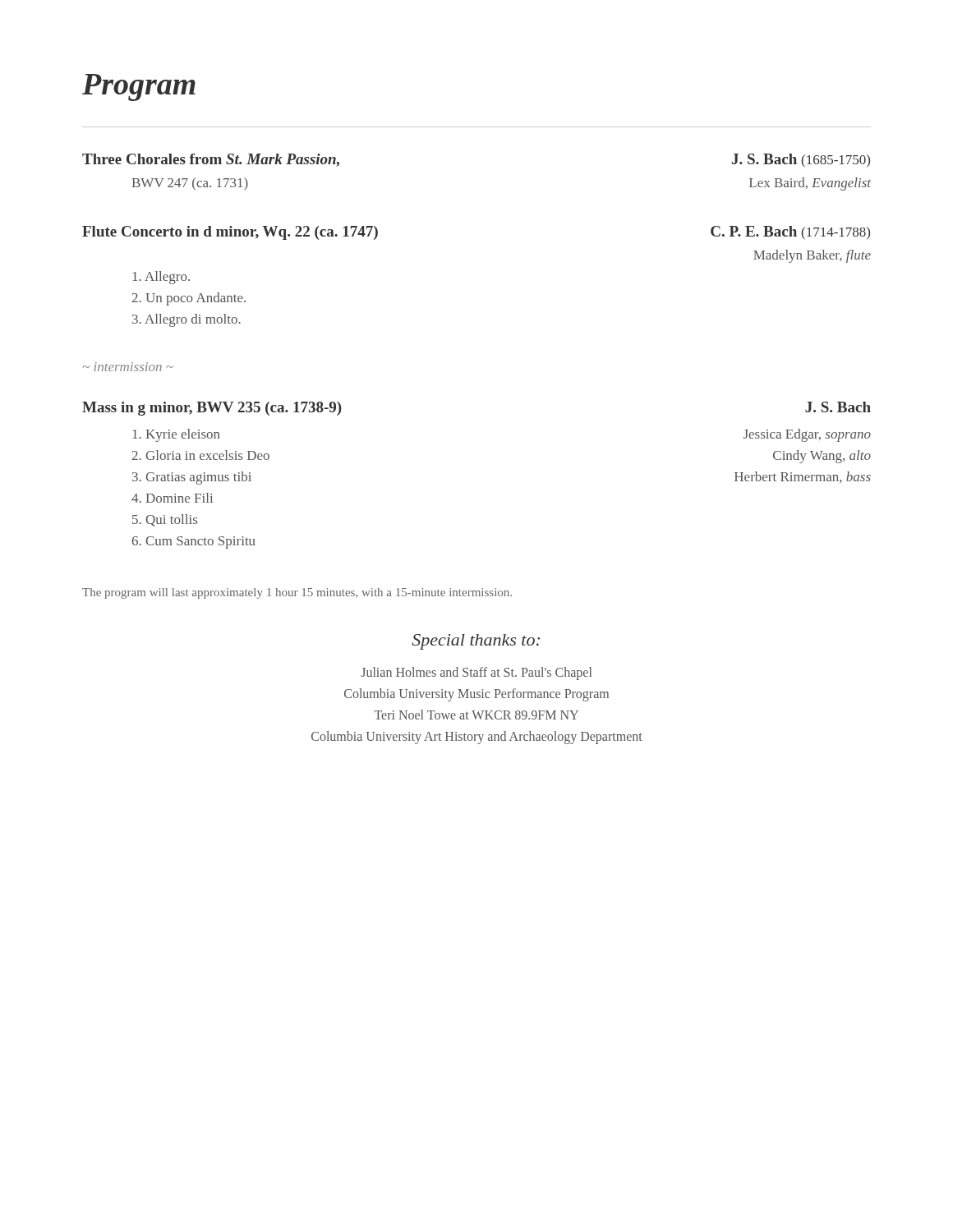Click on the text block with the text "Flute Concerto in d"
Viewport: 953px width, 1232px height.
tap(230, 233)
